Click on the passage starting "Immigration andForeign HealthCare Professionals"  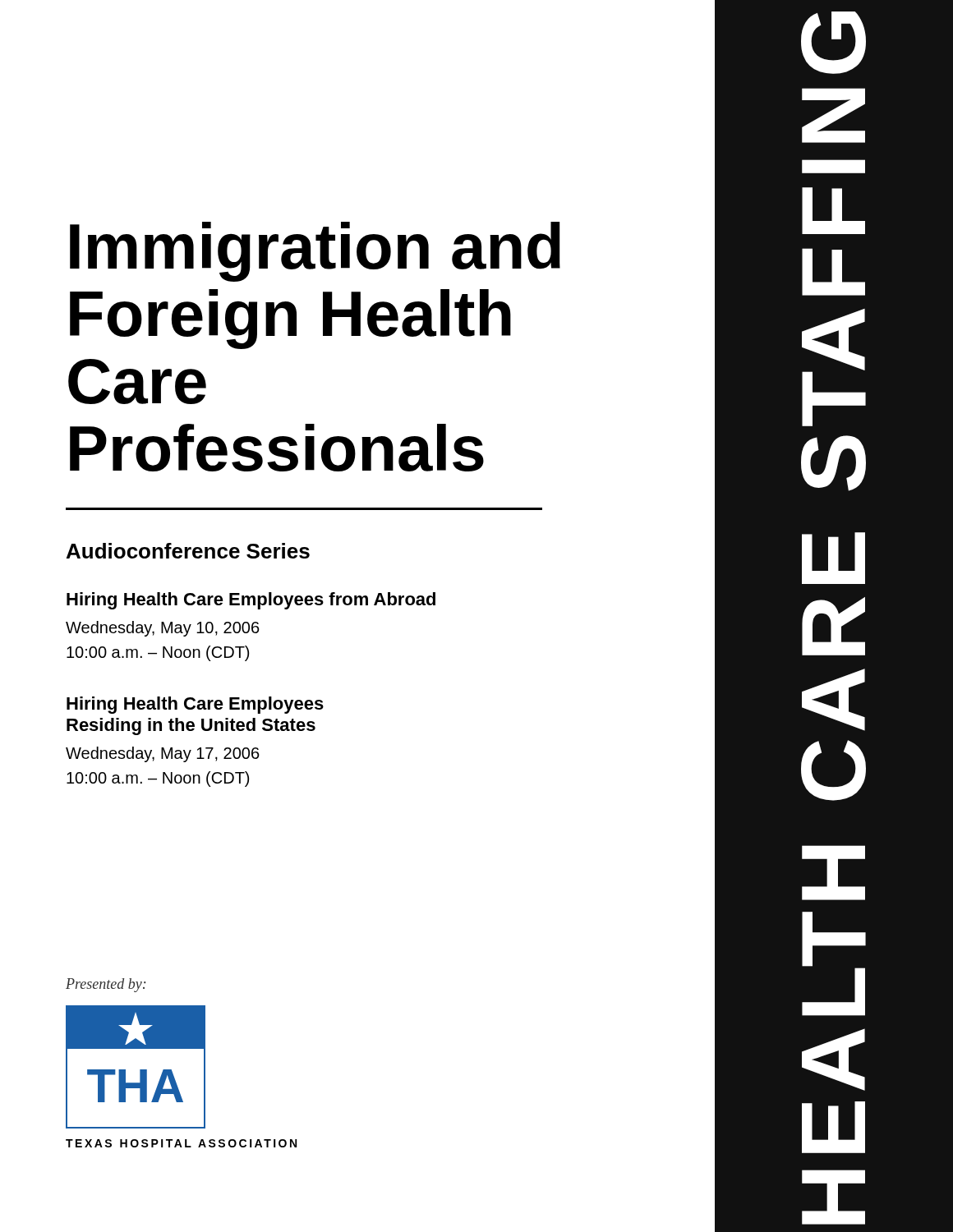click(329, 348)
